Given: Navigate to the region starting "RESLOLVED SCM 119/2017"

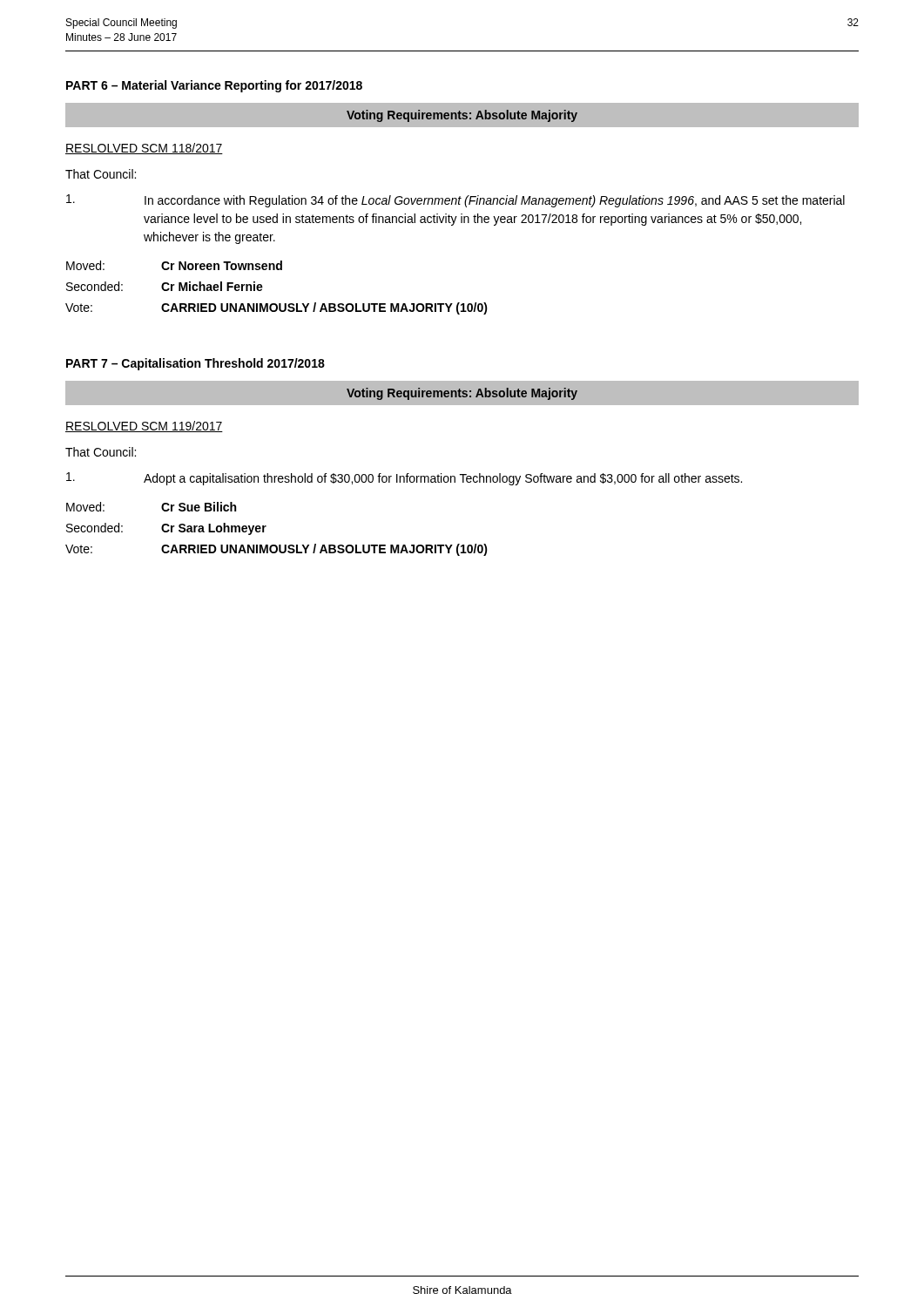Looking at the screenshot, I should (144, 426).
